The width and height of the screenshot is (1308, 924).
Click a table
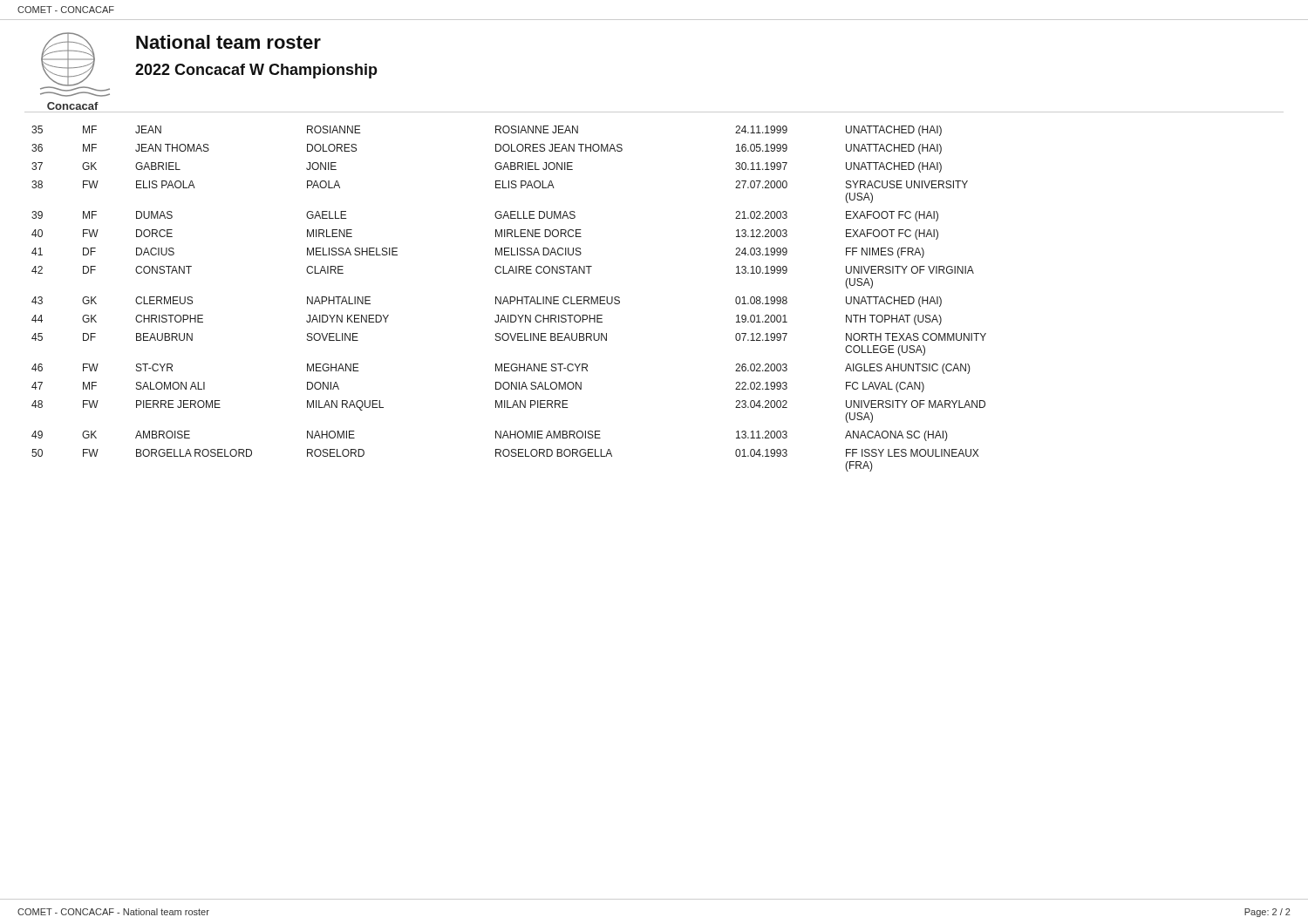tap(654, 297)
